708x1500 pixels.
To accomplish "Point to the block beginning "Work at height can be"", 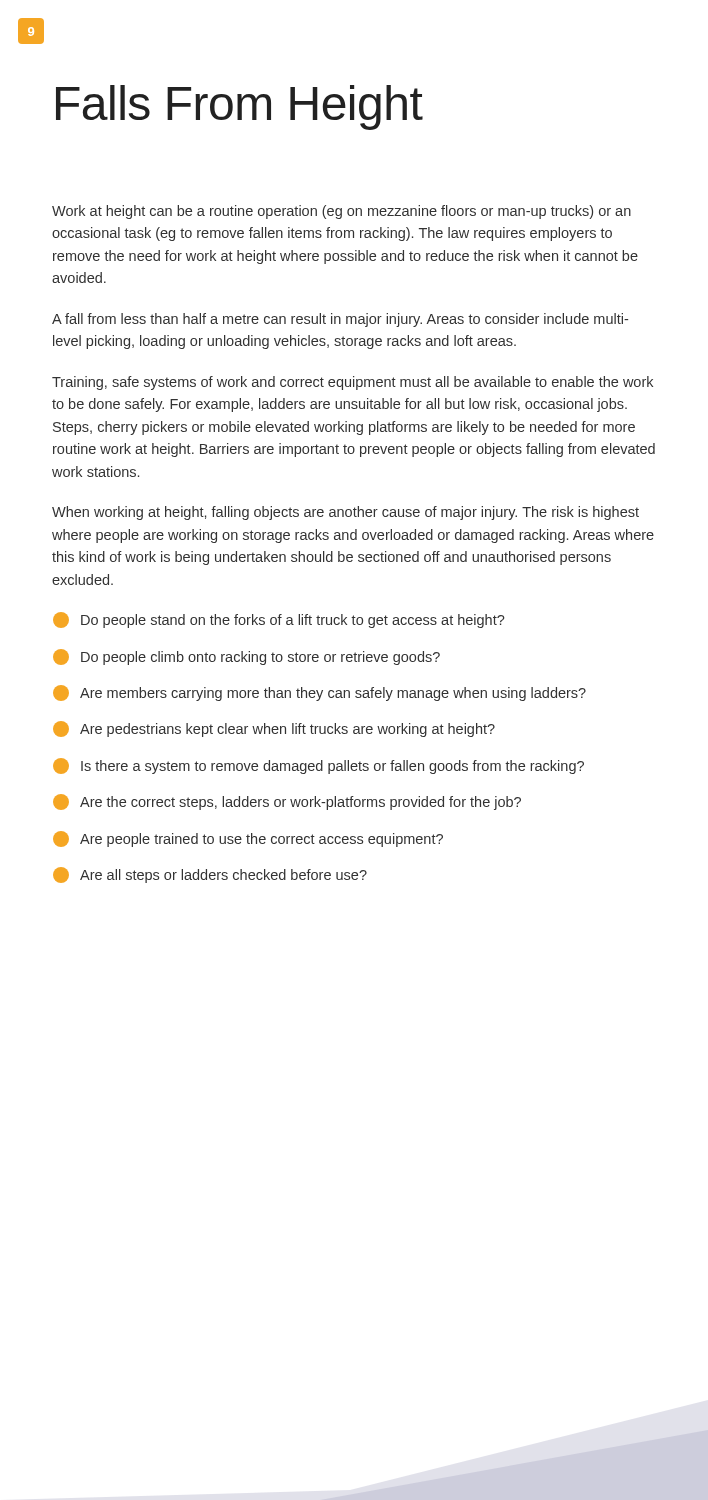I will pyautogui.click(x=345, y=245).
